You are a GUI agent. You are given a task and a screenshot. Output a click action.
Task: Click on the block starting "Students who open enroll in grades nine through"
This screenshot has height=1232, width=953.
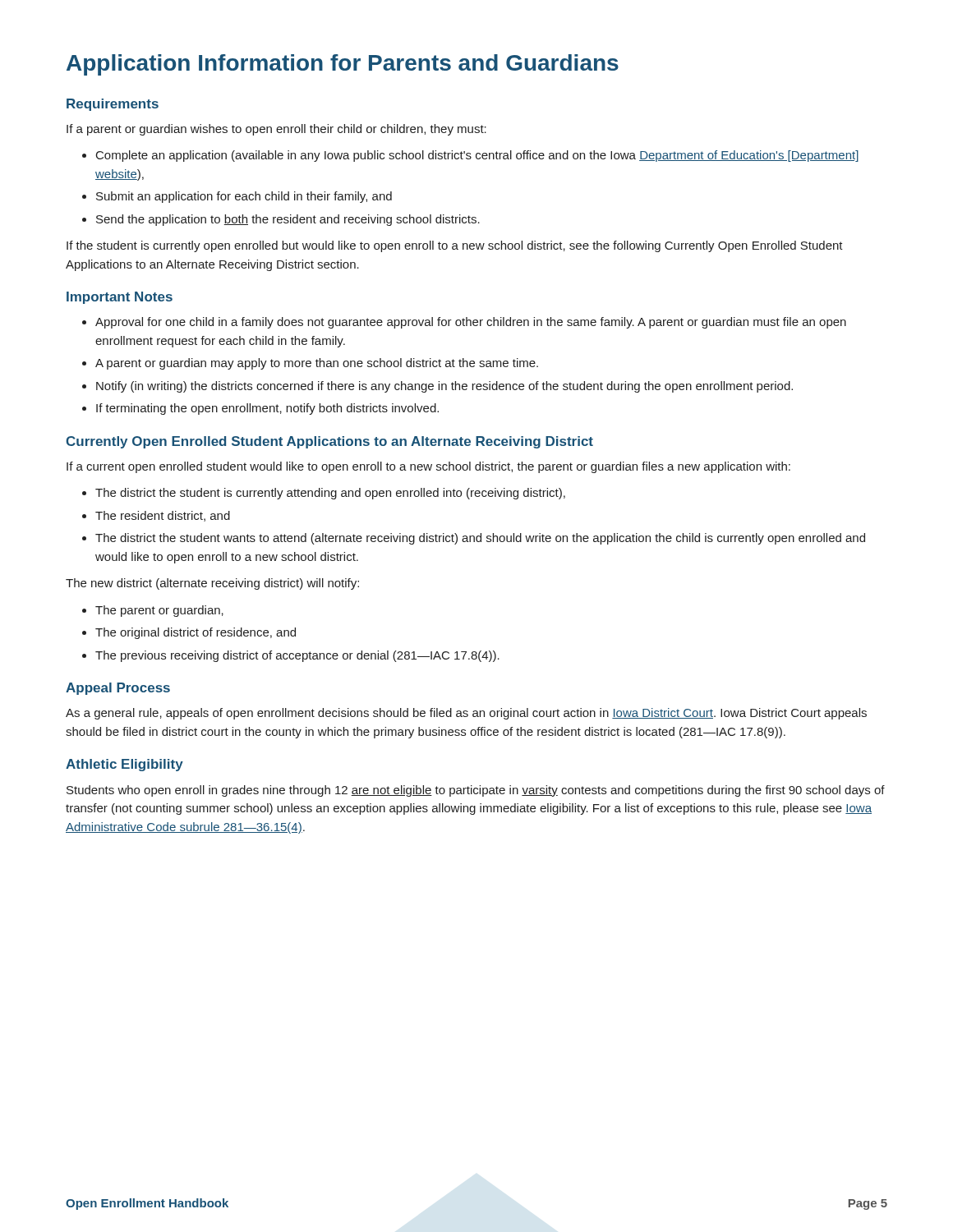click(x=476, y=808)
